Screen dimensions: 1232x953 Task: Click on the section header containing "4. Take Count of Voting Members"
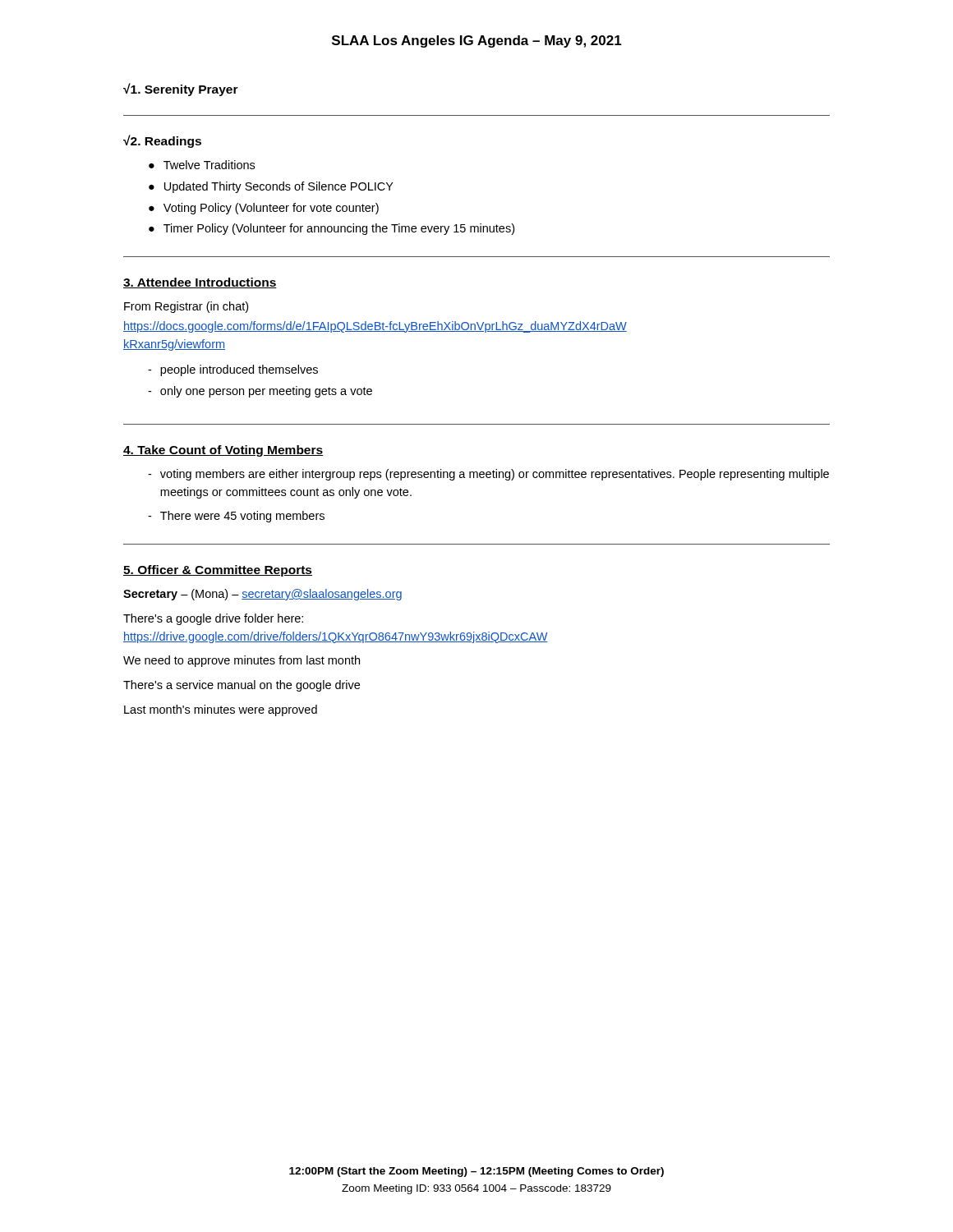point(223,449)
